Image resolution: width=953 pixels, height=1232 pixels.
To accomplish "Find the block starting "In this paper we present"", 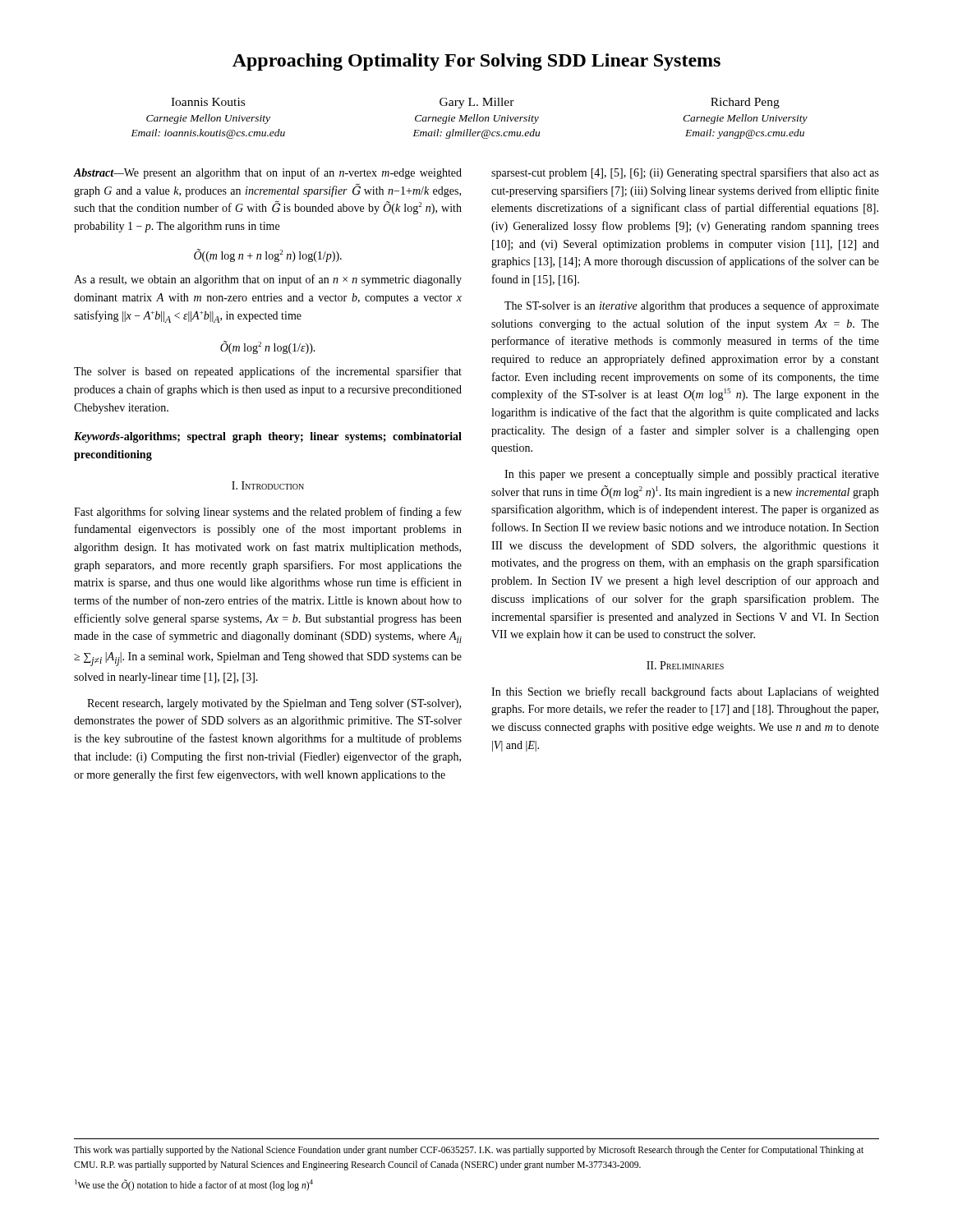I will click(x=685, y=554).
